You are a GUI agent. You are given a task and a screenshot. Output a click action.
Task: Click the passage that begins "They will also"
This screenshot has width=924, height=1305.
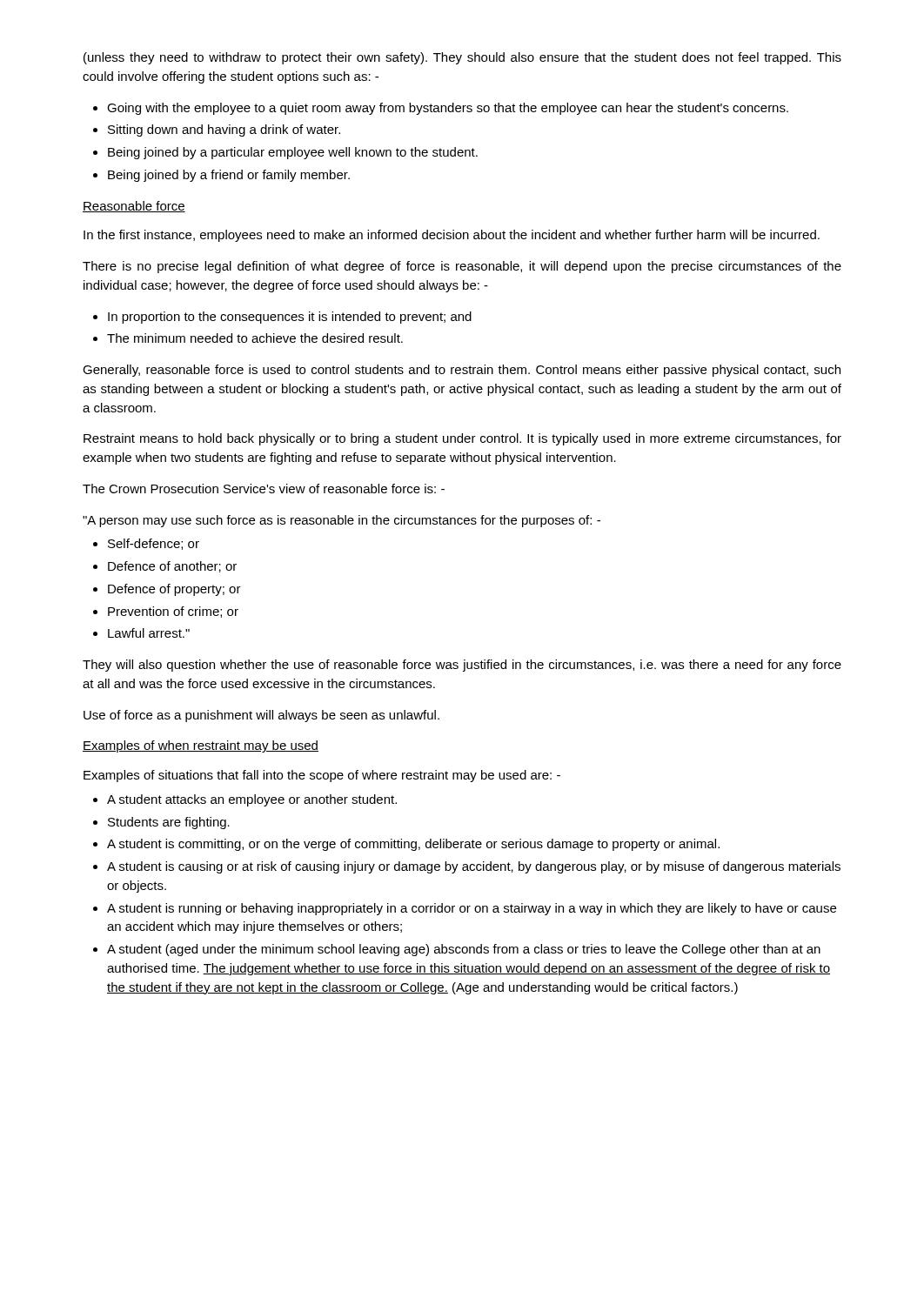point(462,674)
